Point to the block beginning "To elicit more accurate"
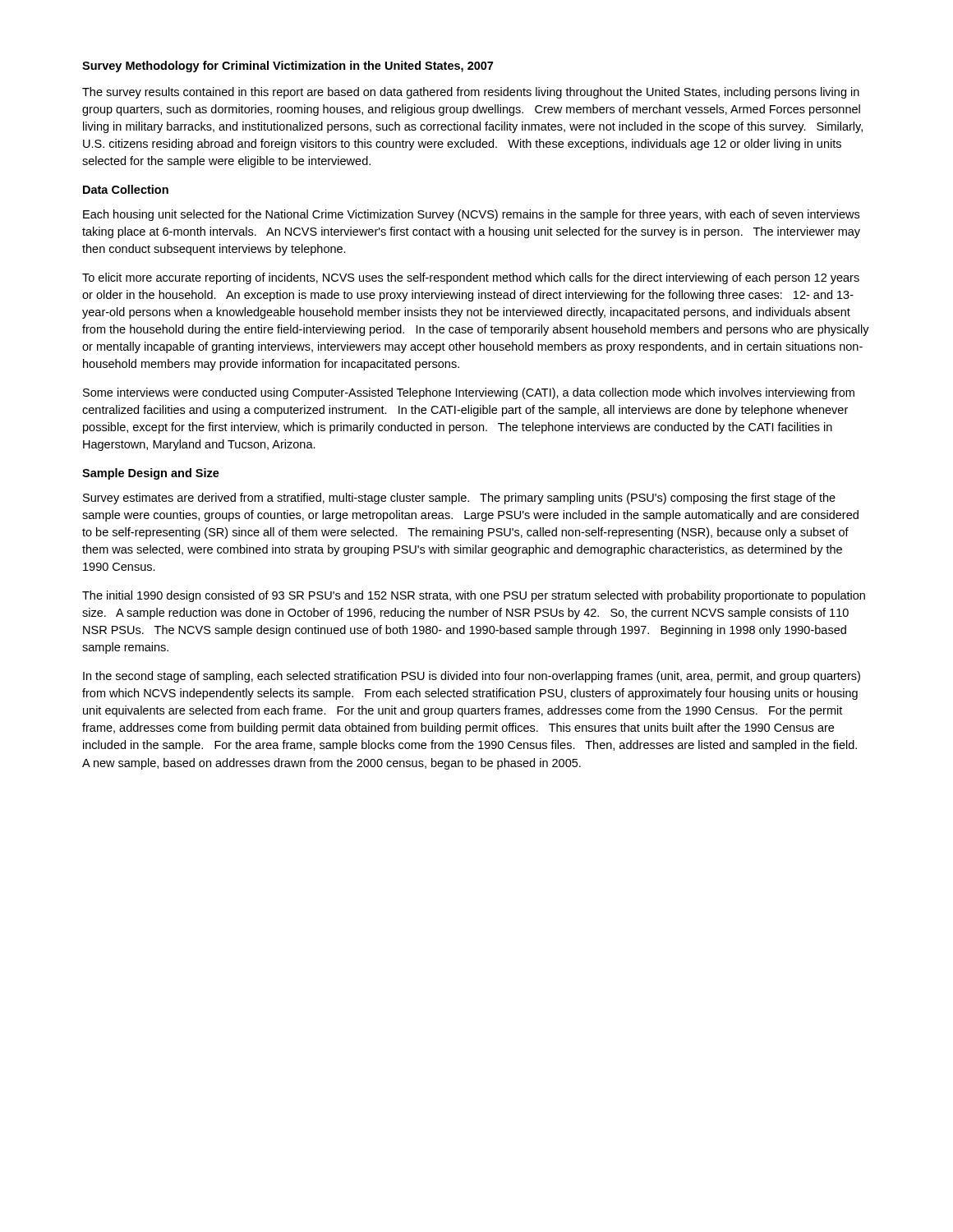Viewport: 953px width, 1232px height. (x=475, y=321)
